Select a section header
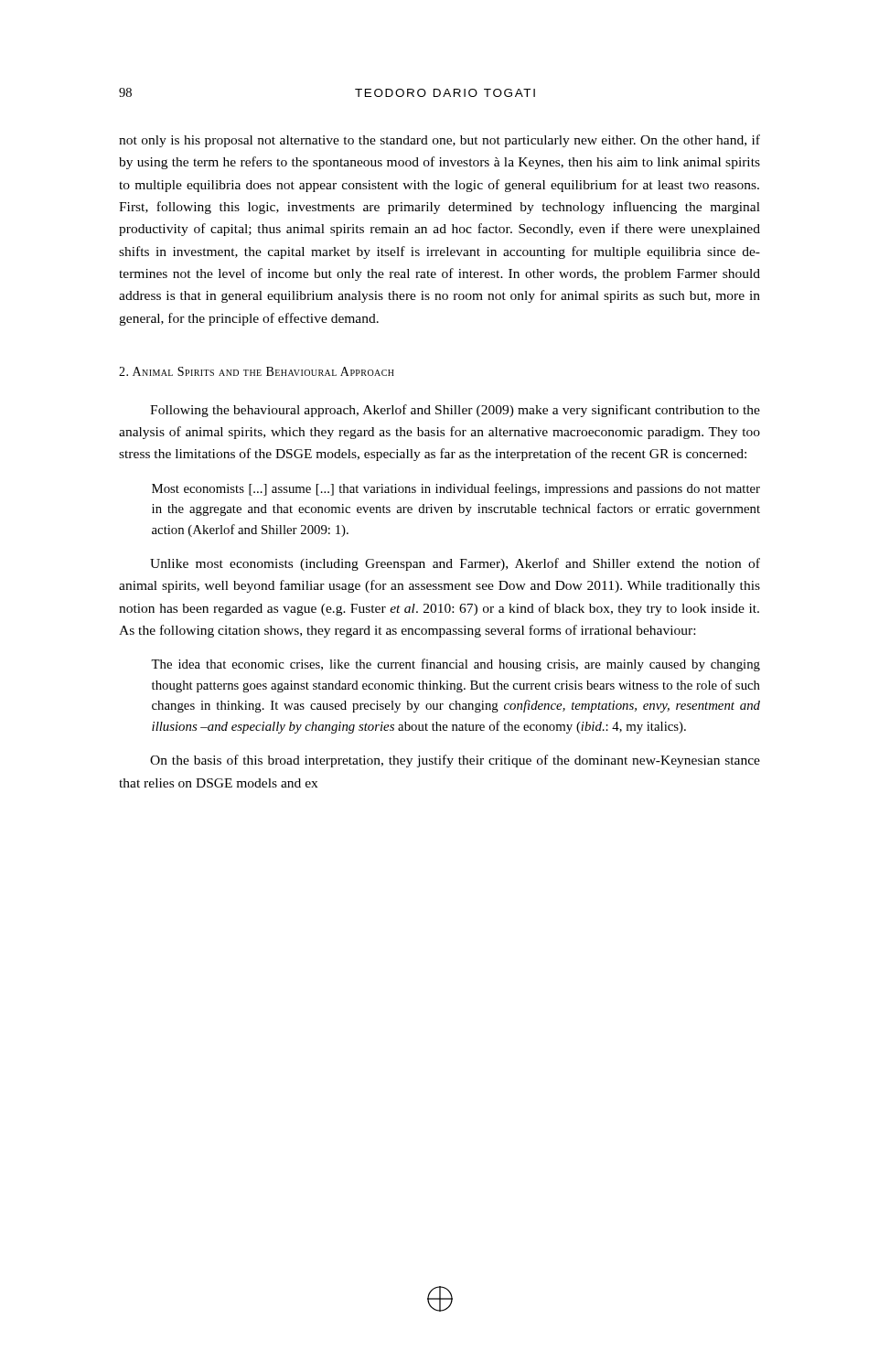The height and width of the screenshot is (1372, 879). (x=257, y=372)
